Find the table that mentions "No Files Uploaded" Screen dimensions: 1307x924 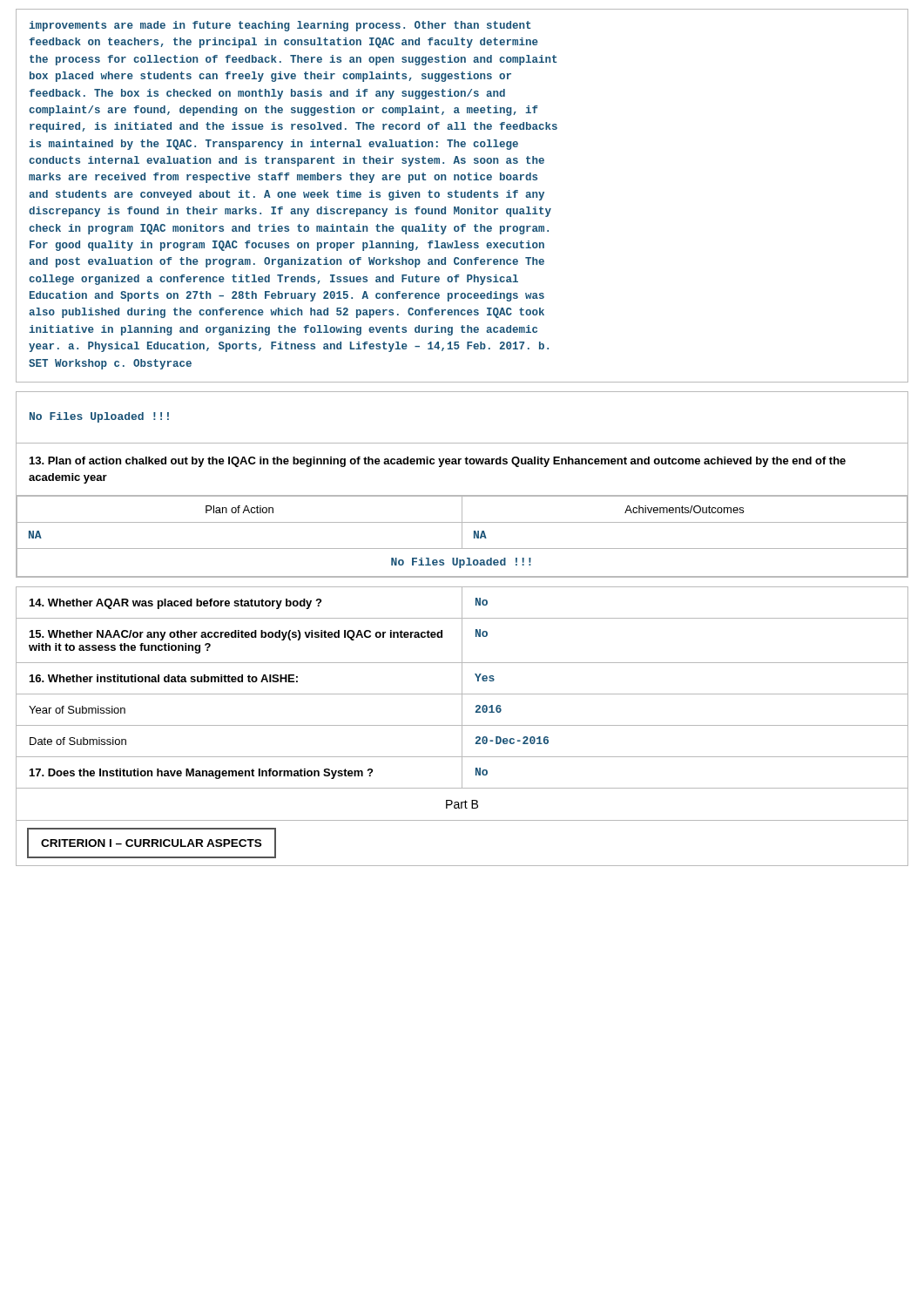coord(462,537)
